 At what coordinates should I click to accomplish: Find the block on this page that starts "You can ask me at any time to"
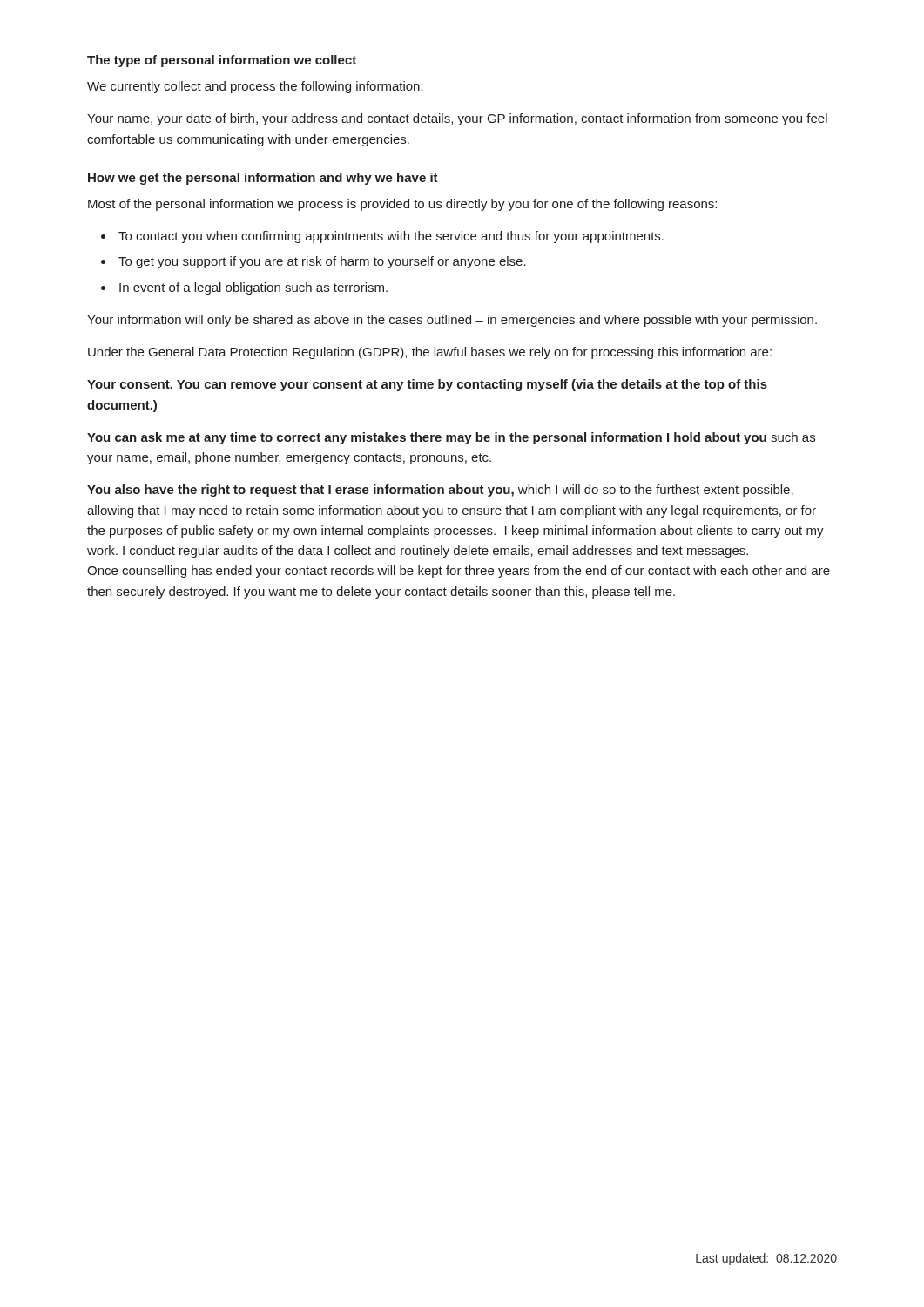click(x=451, y=447)
